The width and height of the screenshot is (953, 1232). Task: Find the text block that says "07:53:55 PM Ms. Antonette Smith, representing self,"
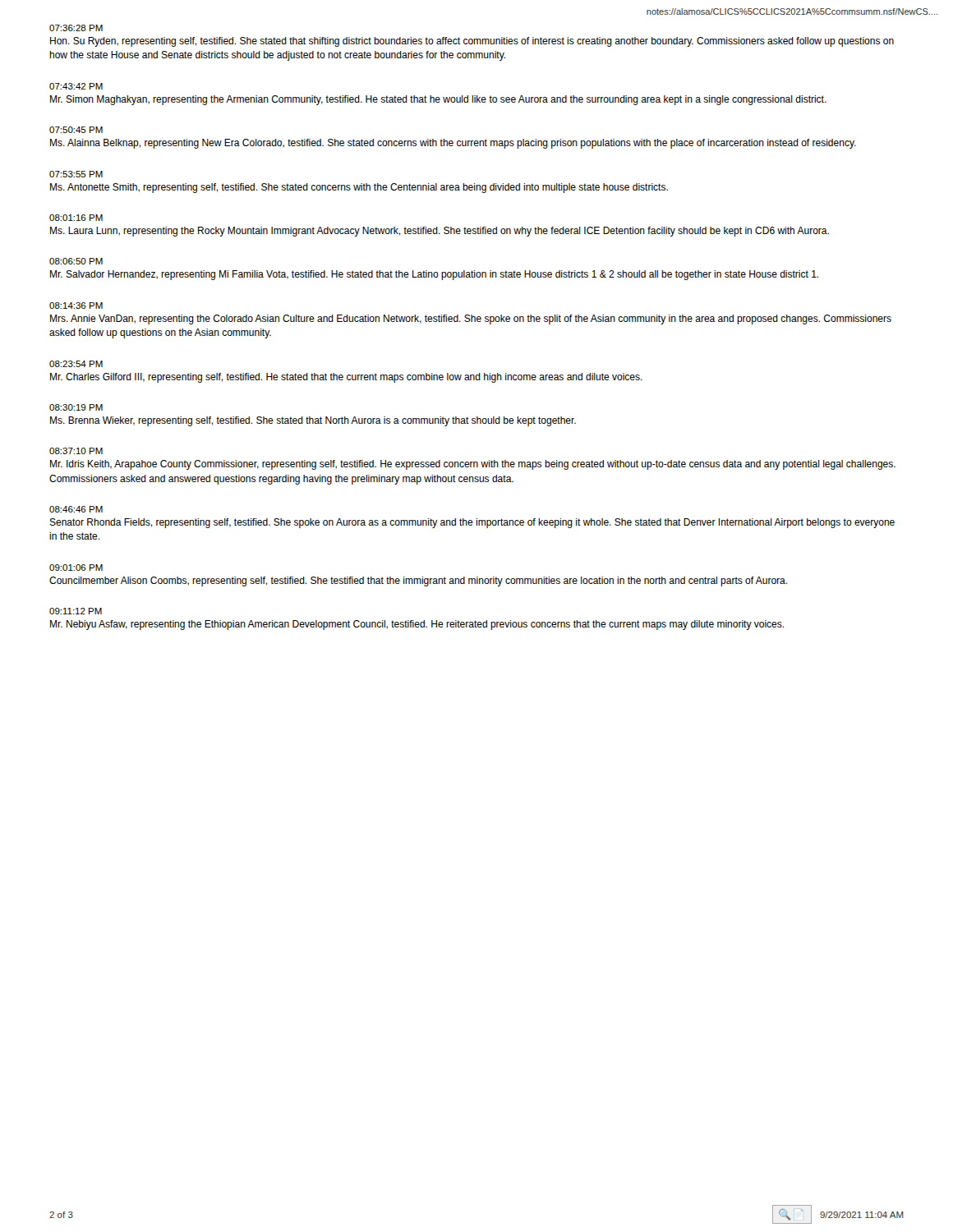click(x=476, y=182)
